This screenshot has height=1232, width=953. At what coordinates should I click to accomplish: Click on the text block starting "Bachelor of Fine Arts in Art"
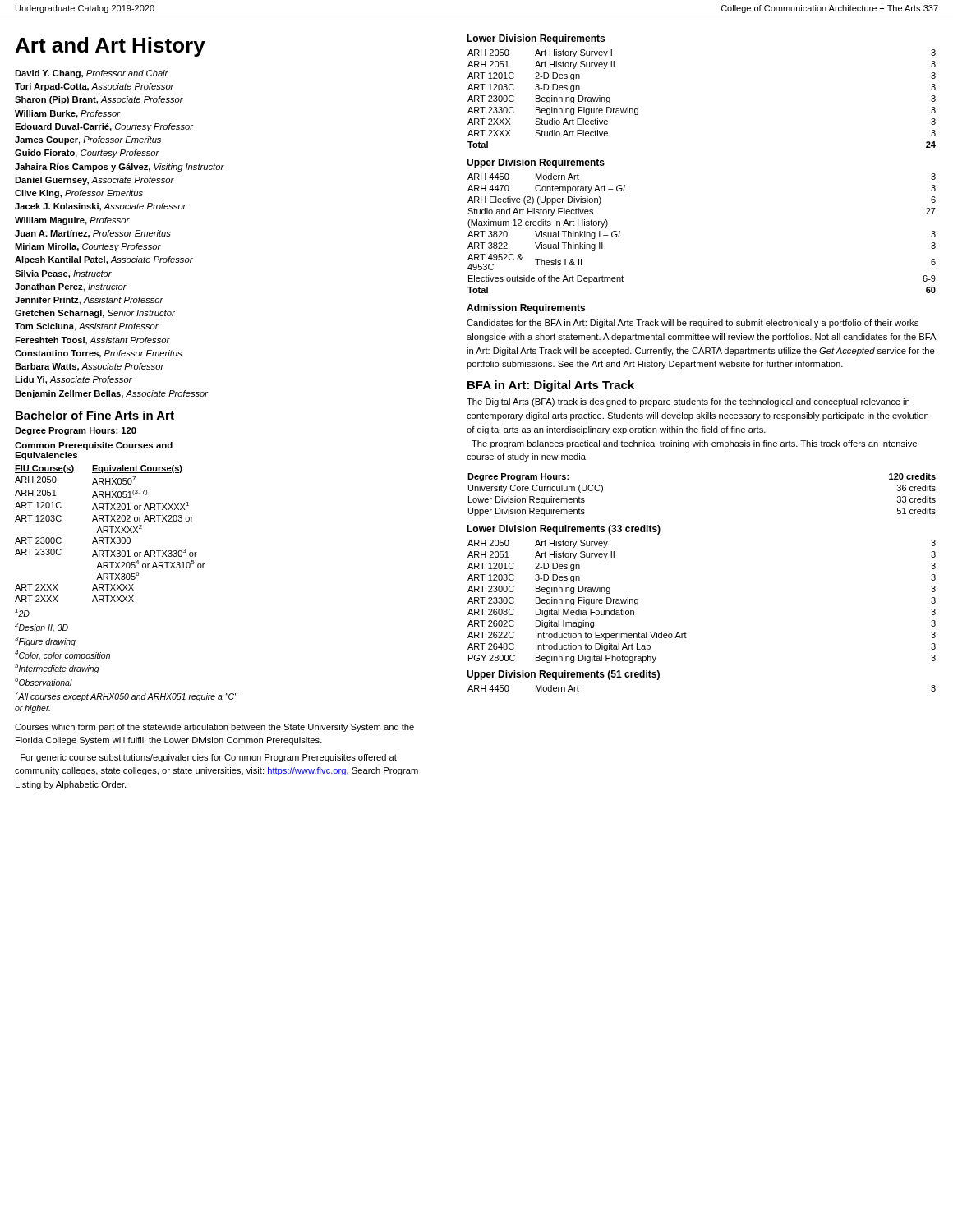point(94,415)
